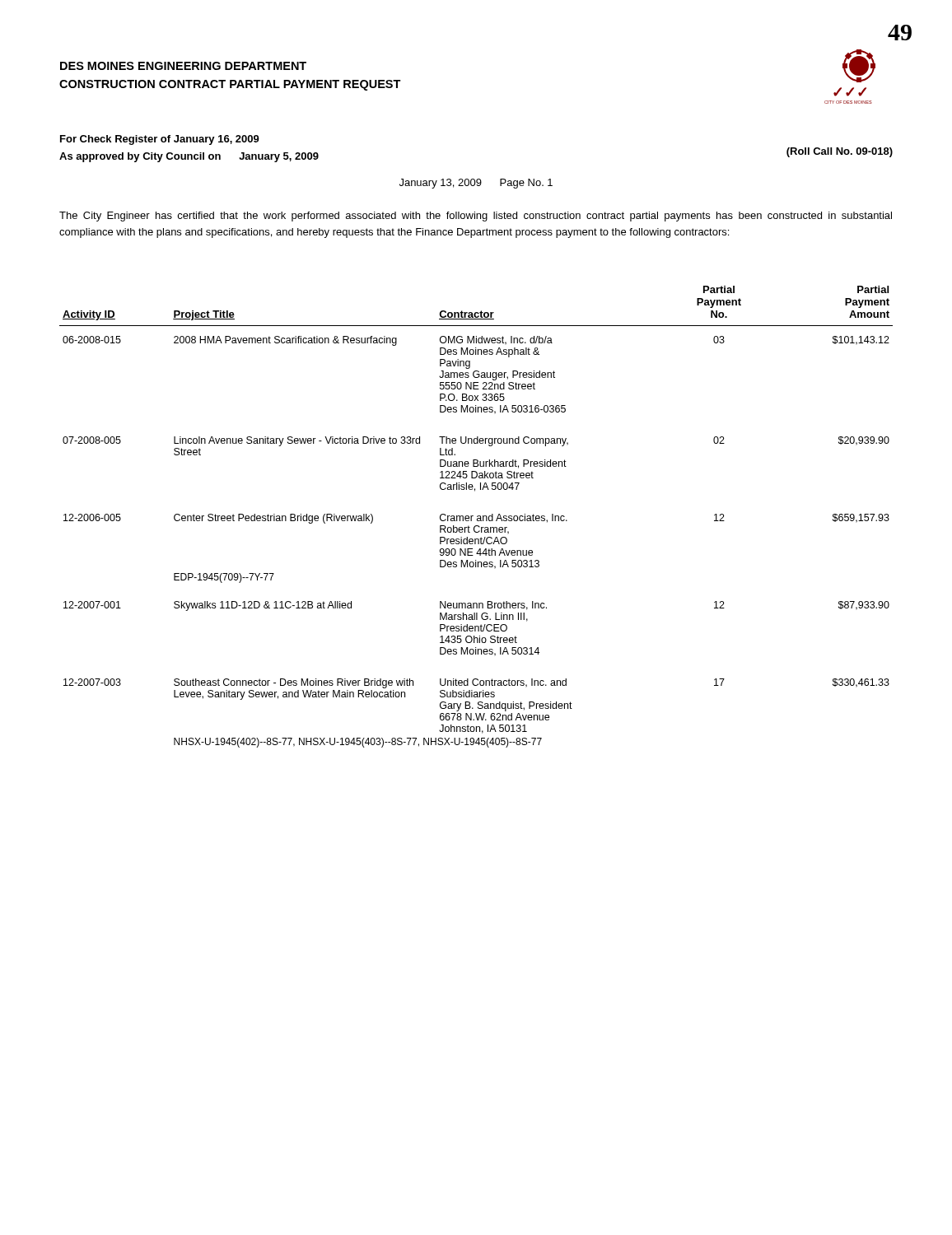Locate the passage starting "DES MOINES ENGINEERING DEPARTMENTCONSTRUCTION CONTRACT PARTIAL"

(x=230, y=76)
